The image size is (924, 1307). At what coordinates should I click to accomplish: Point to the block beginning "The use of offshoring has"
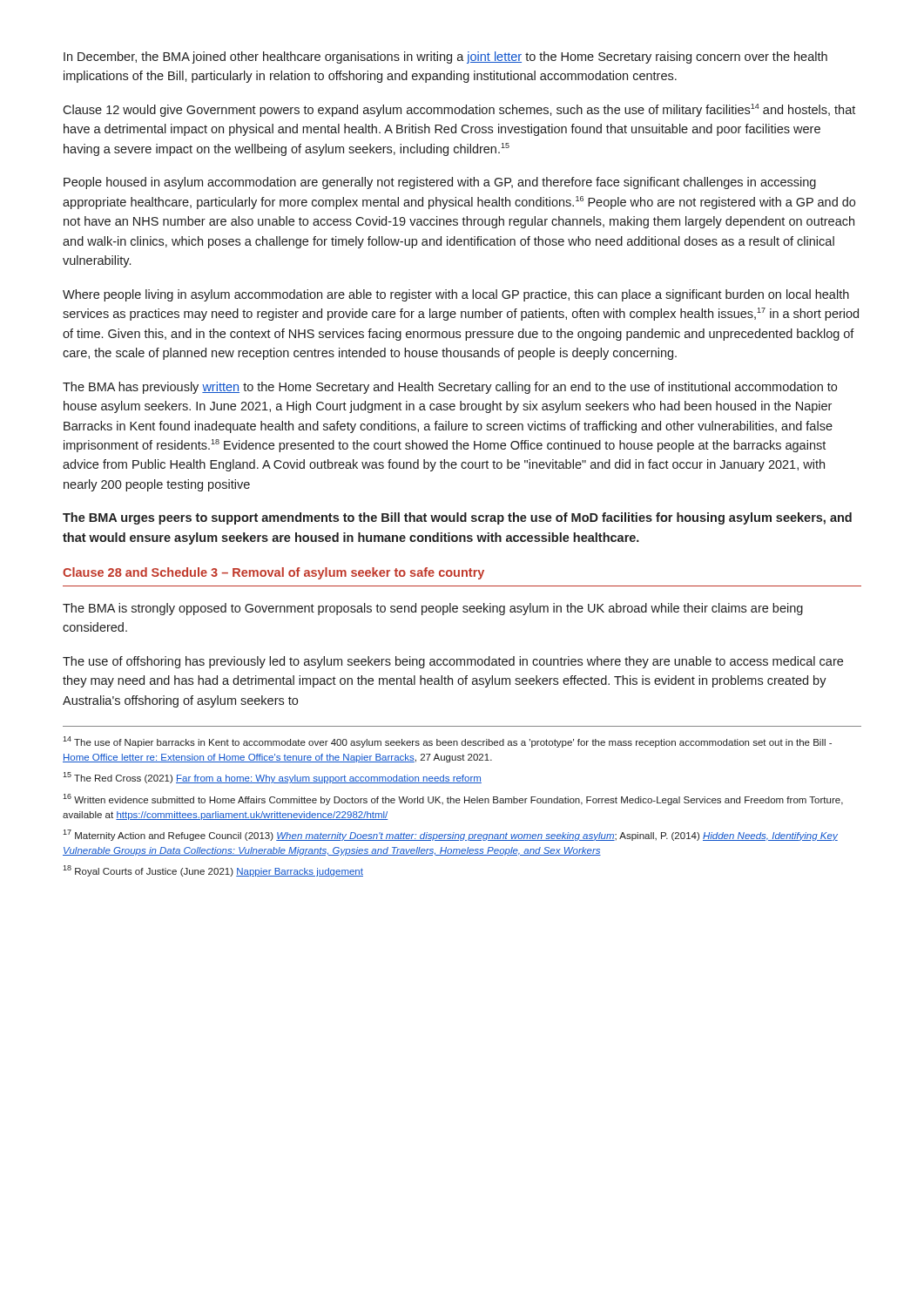click(453, 681)
